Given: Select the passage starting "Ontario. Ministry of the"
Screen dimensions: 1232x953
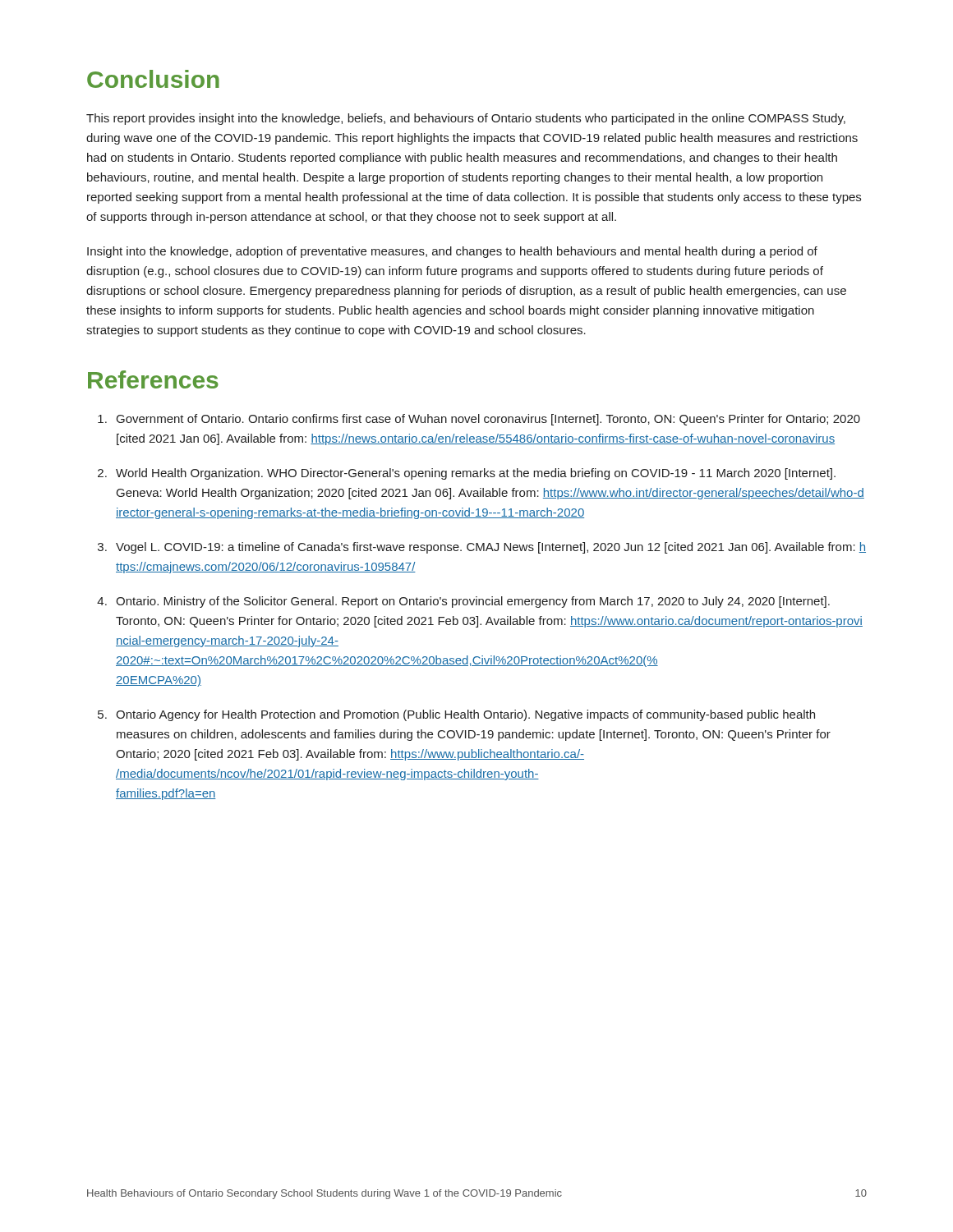Looking at the screenshot, I should pyautogui.click(x=473, y=602).
